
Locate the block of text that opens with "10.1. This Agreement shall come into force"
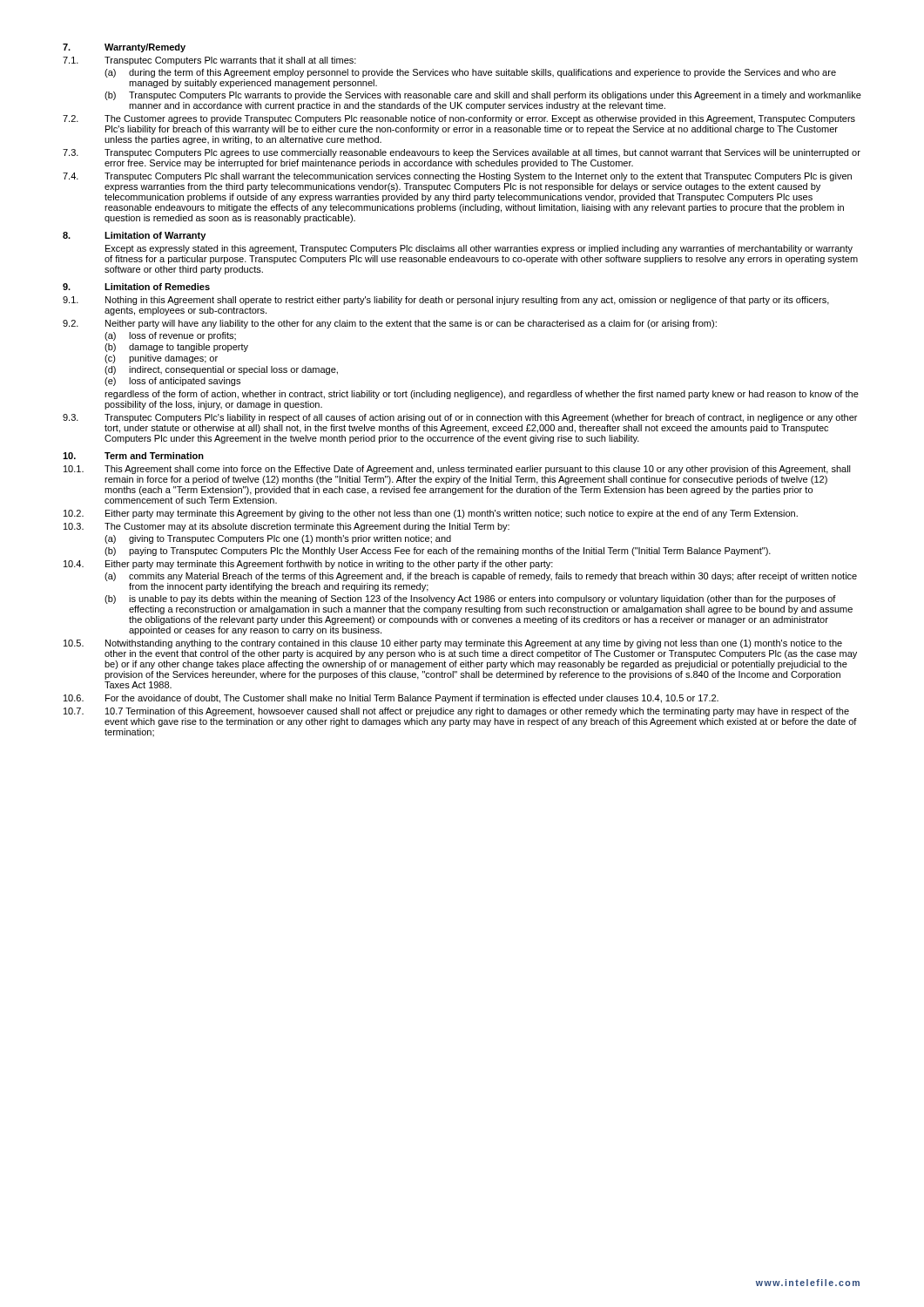coord(462,485)
